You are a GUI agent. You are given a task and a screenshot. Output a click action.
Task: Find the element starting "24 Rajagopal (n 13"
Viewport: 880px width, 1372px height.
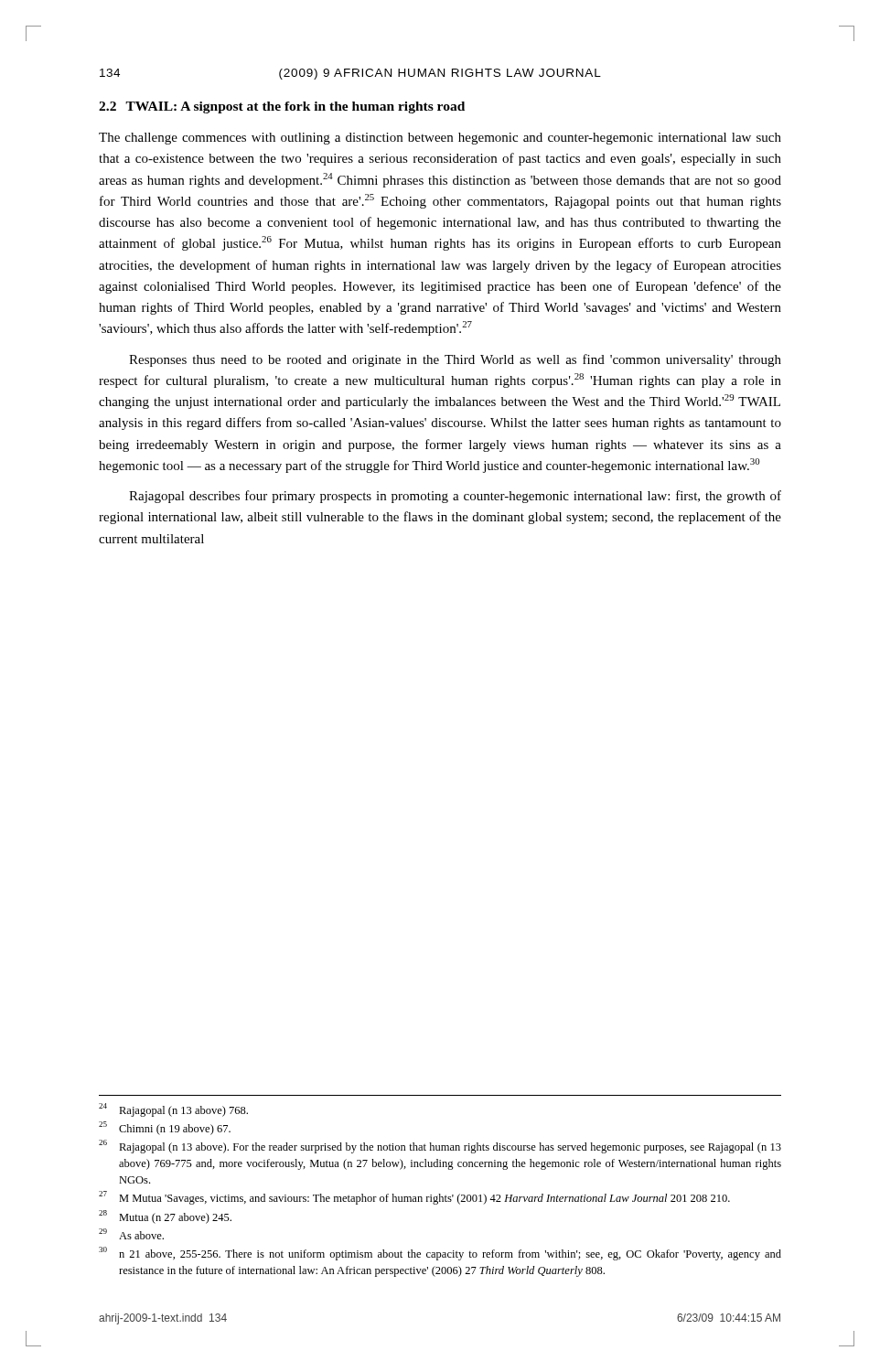(173, 1110)
